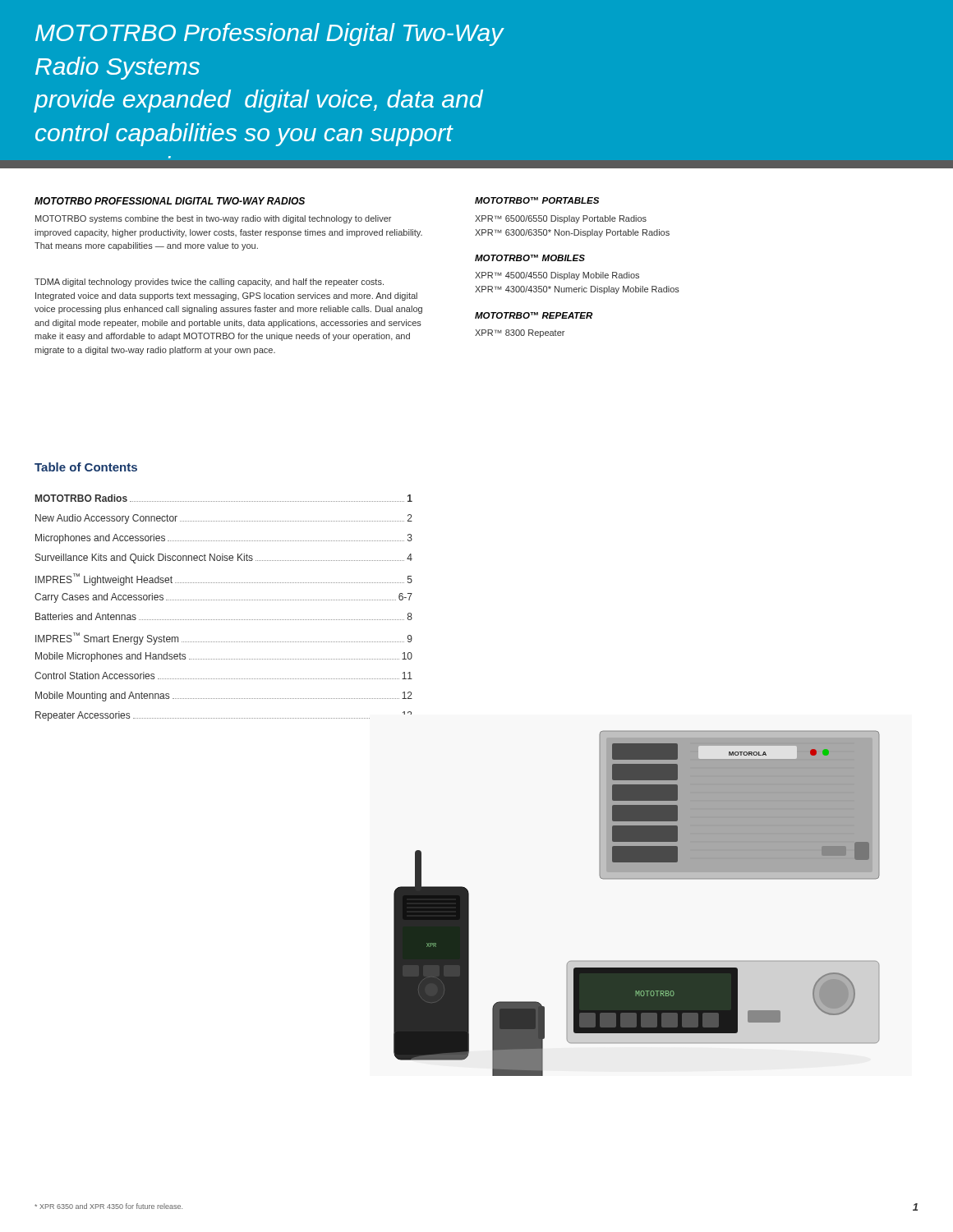Find the list item that says "Carry Cases and"
953x1232 pixels.
[223, 597]
